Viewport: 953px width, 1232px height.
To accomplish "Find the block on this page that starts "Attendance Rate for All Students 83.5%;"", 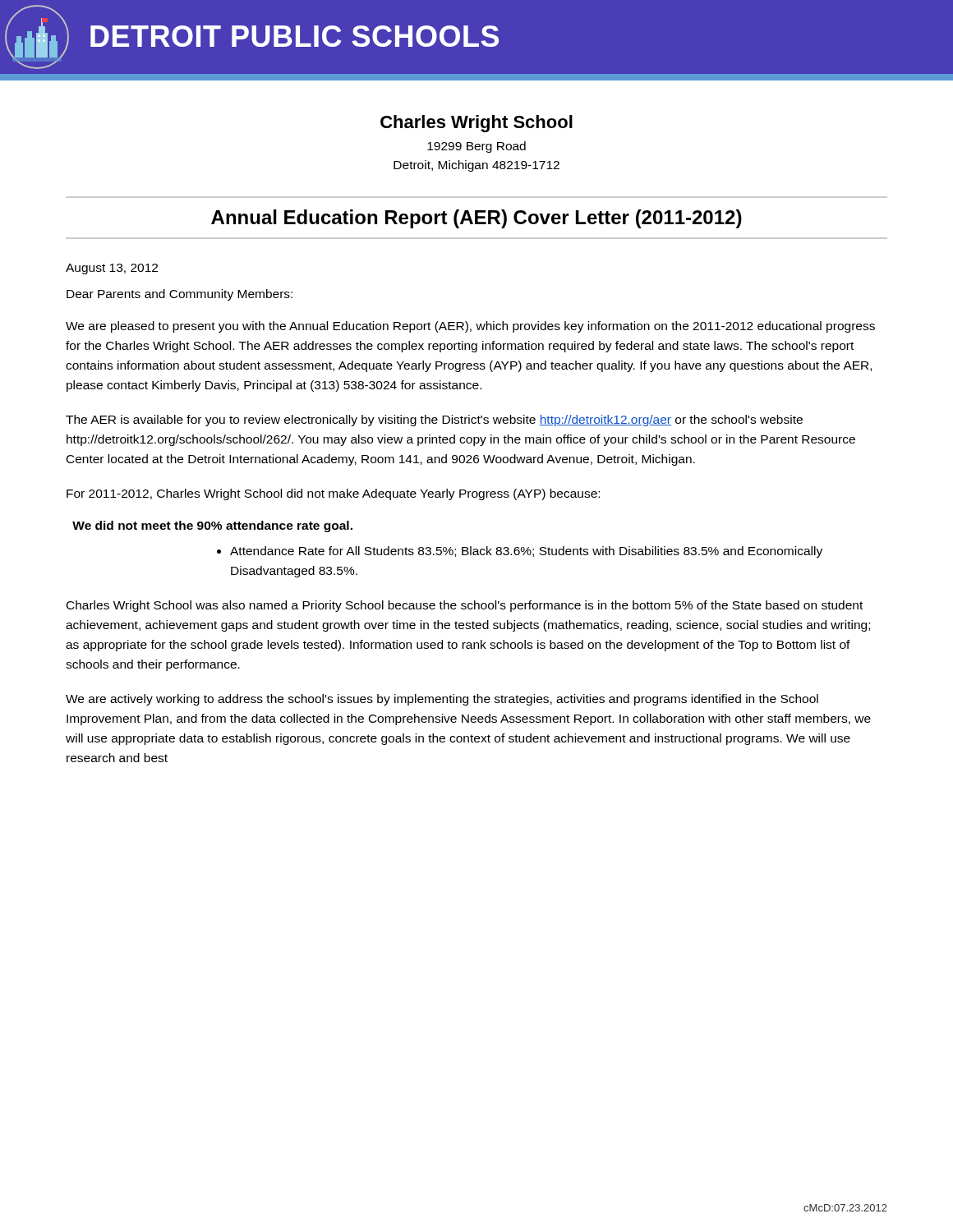I will (526, 560).
